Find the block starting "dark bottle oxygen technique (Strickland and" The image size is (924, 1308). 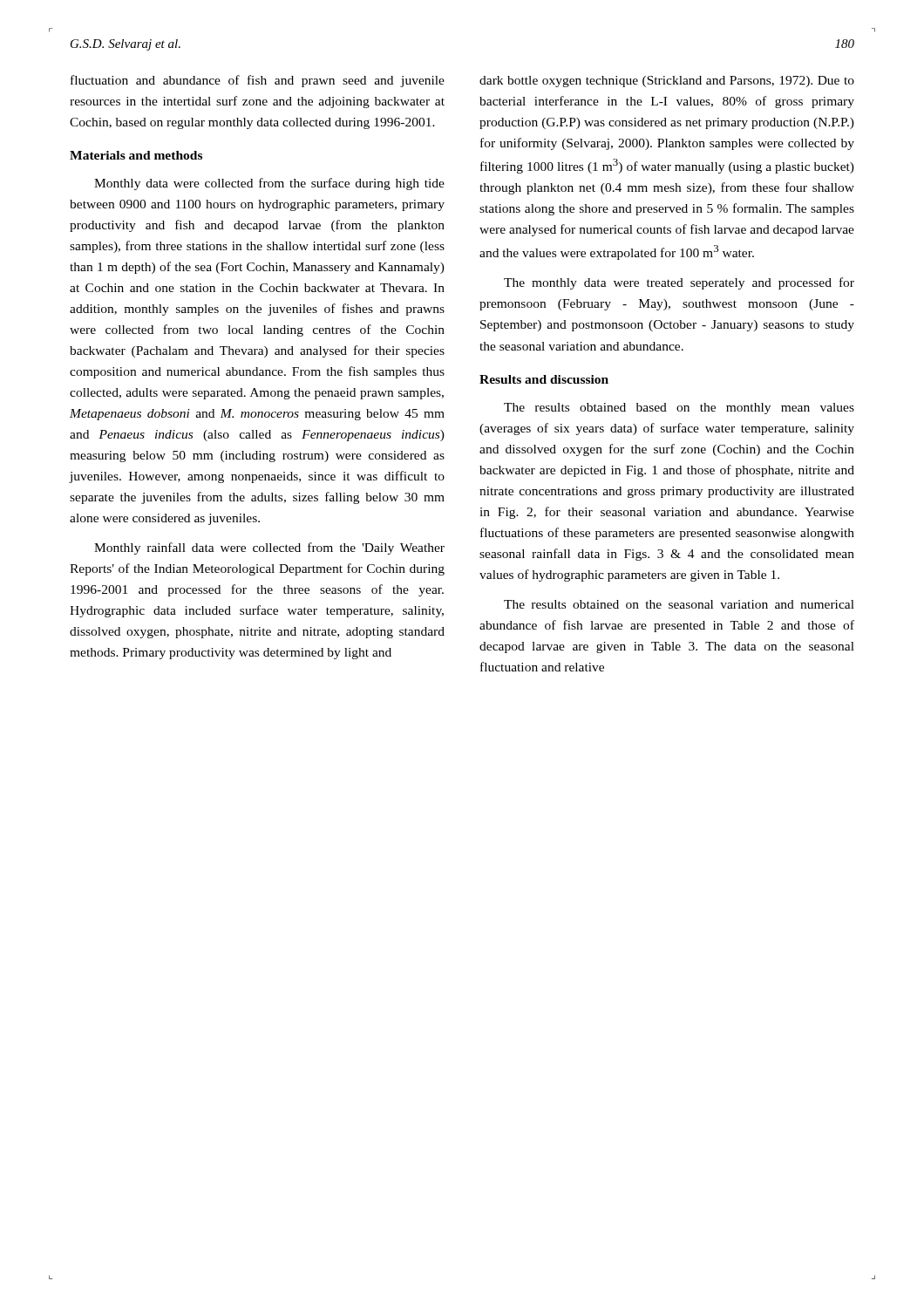pyautogui.click(x=667, y=167)
